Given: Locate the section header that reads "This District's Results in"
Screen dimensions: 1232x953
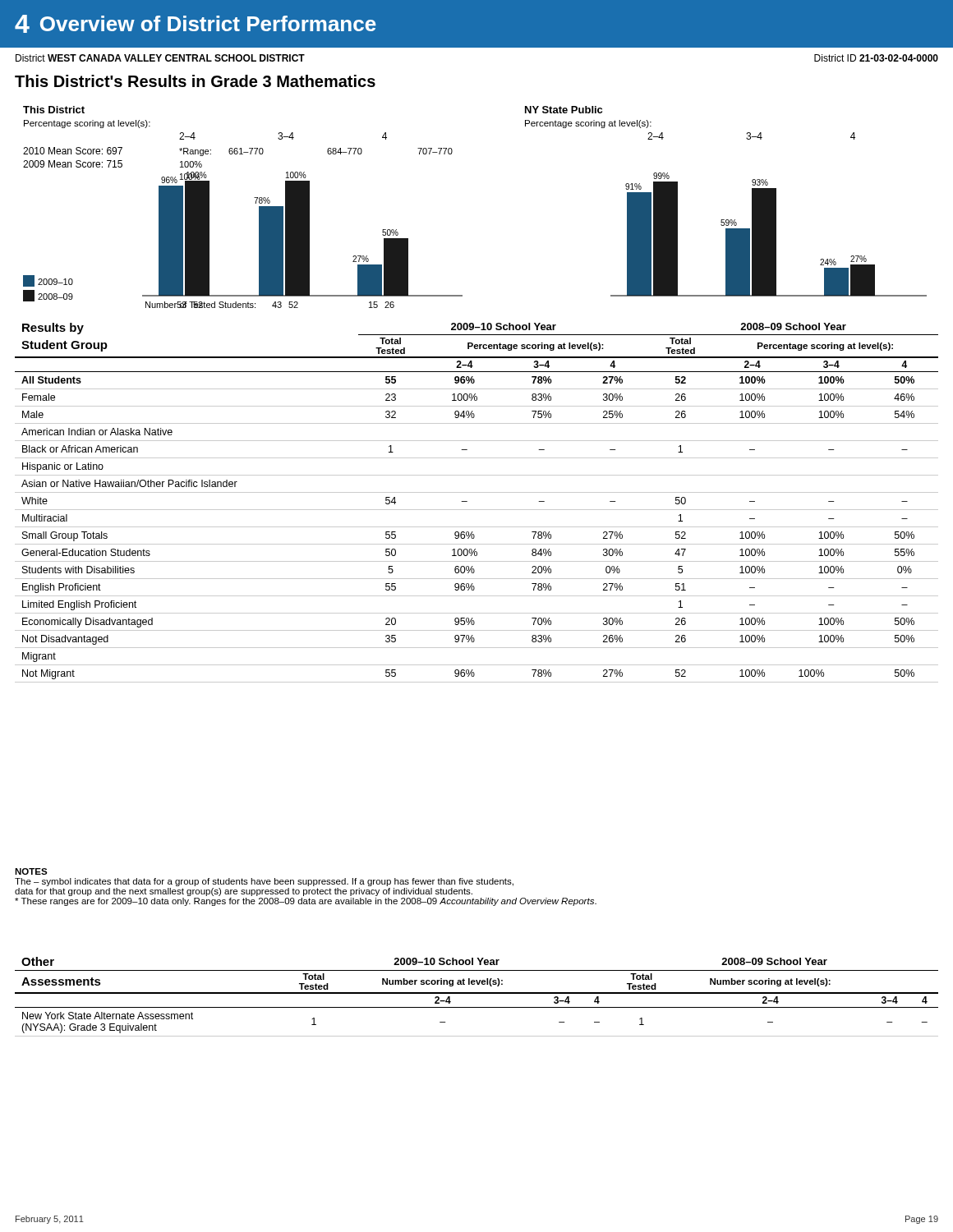Looking at the screenshot, I should pos(195,81).
